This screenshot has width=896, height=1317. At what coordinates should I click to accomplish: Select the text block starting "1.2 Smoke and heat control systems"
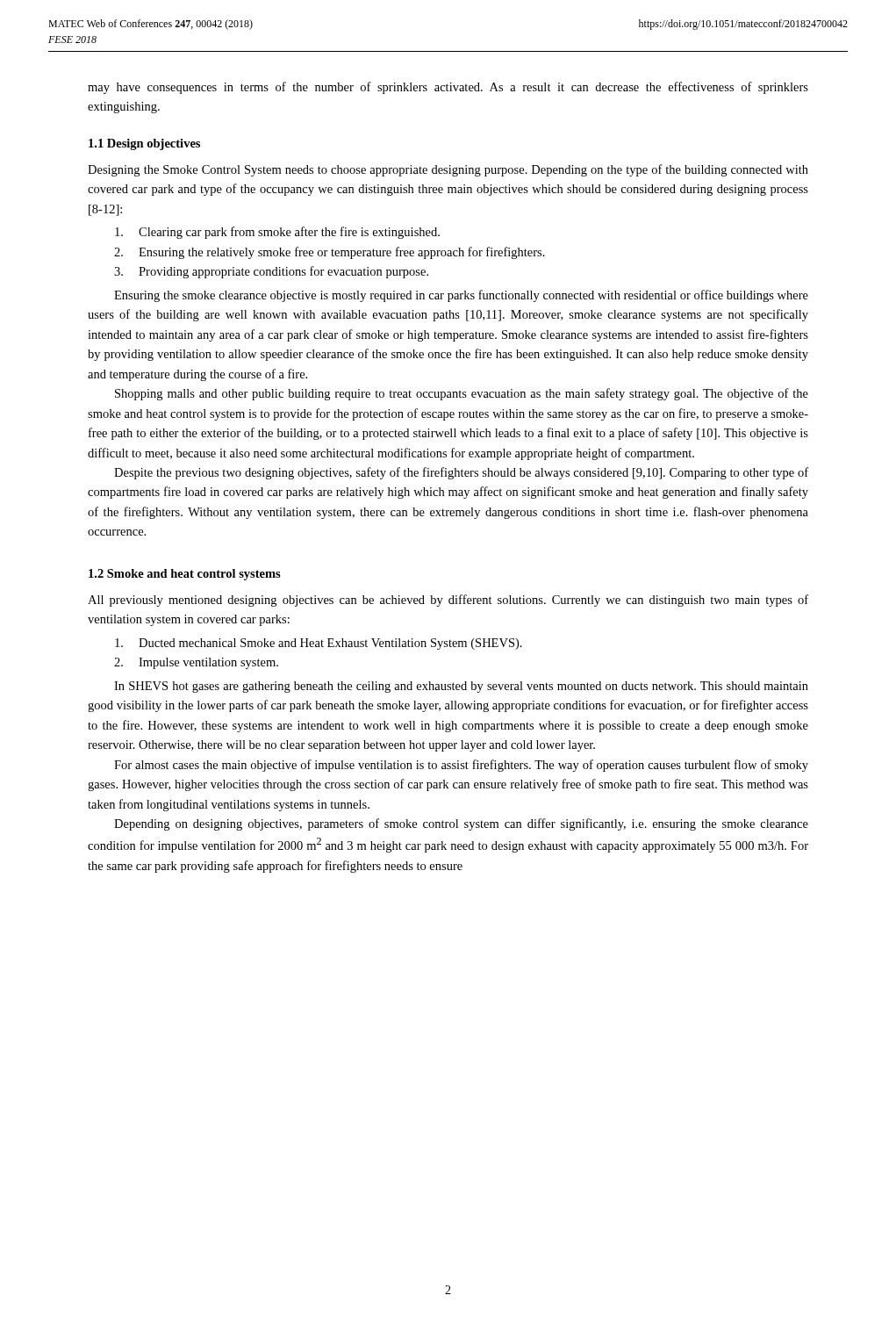pos(184,573)
